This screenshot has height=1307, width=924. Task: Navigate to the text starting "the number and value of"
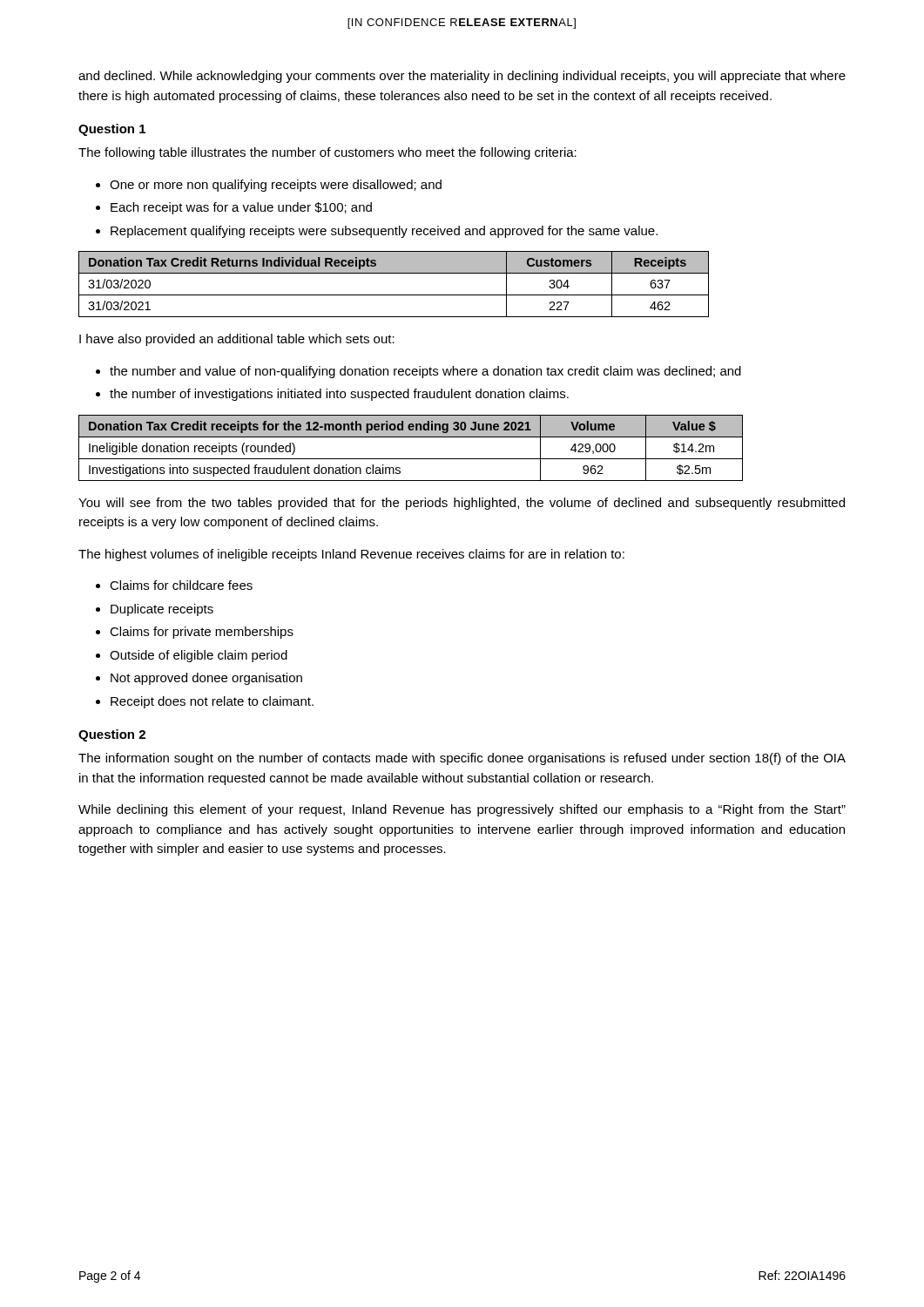point(462,371)
